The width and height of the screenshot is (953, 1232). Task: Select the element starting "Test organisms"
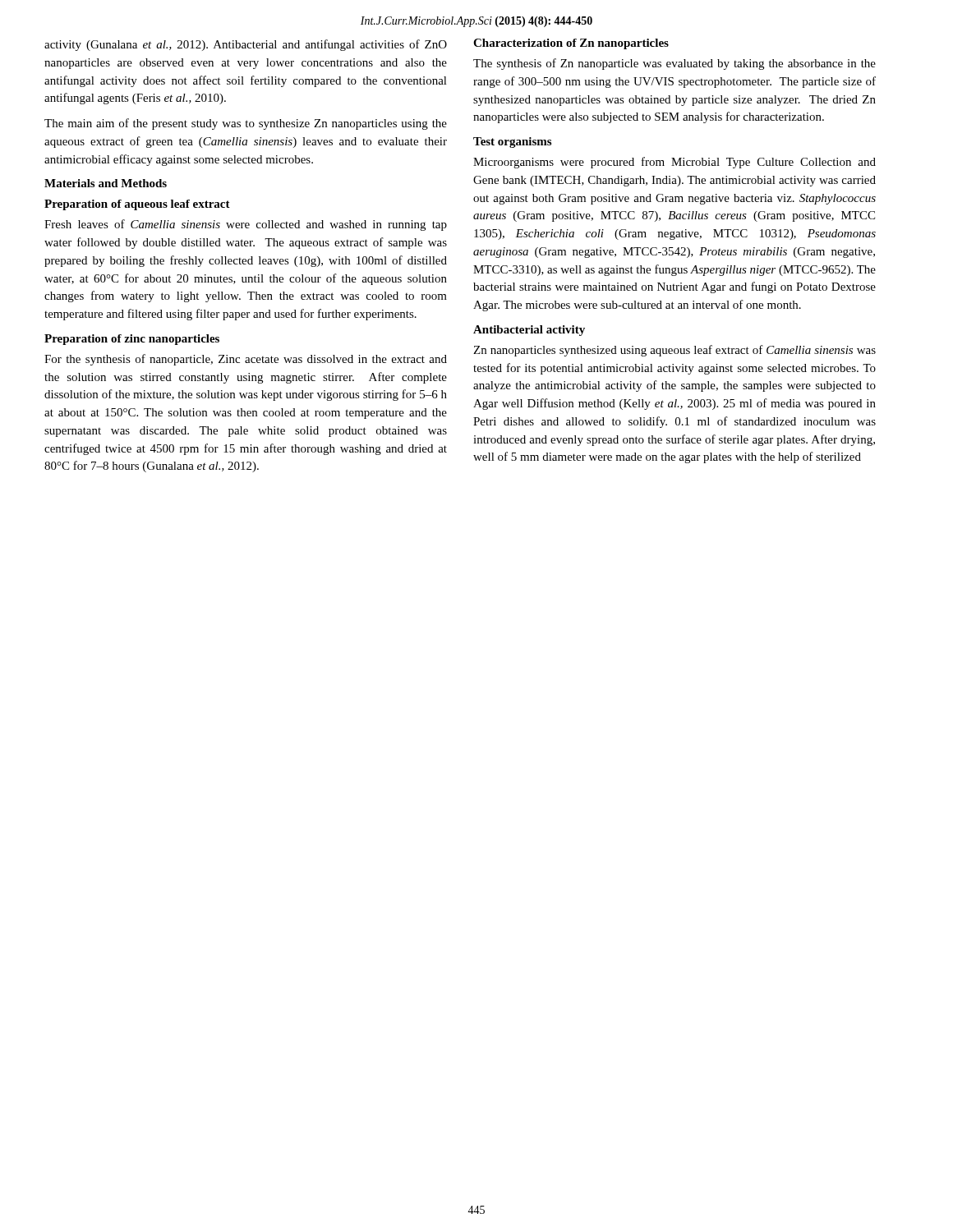(513, 141)
